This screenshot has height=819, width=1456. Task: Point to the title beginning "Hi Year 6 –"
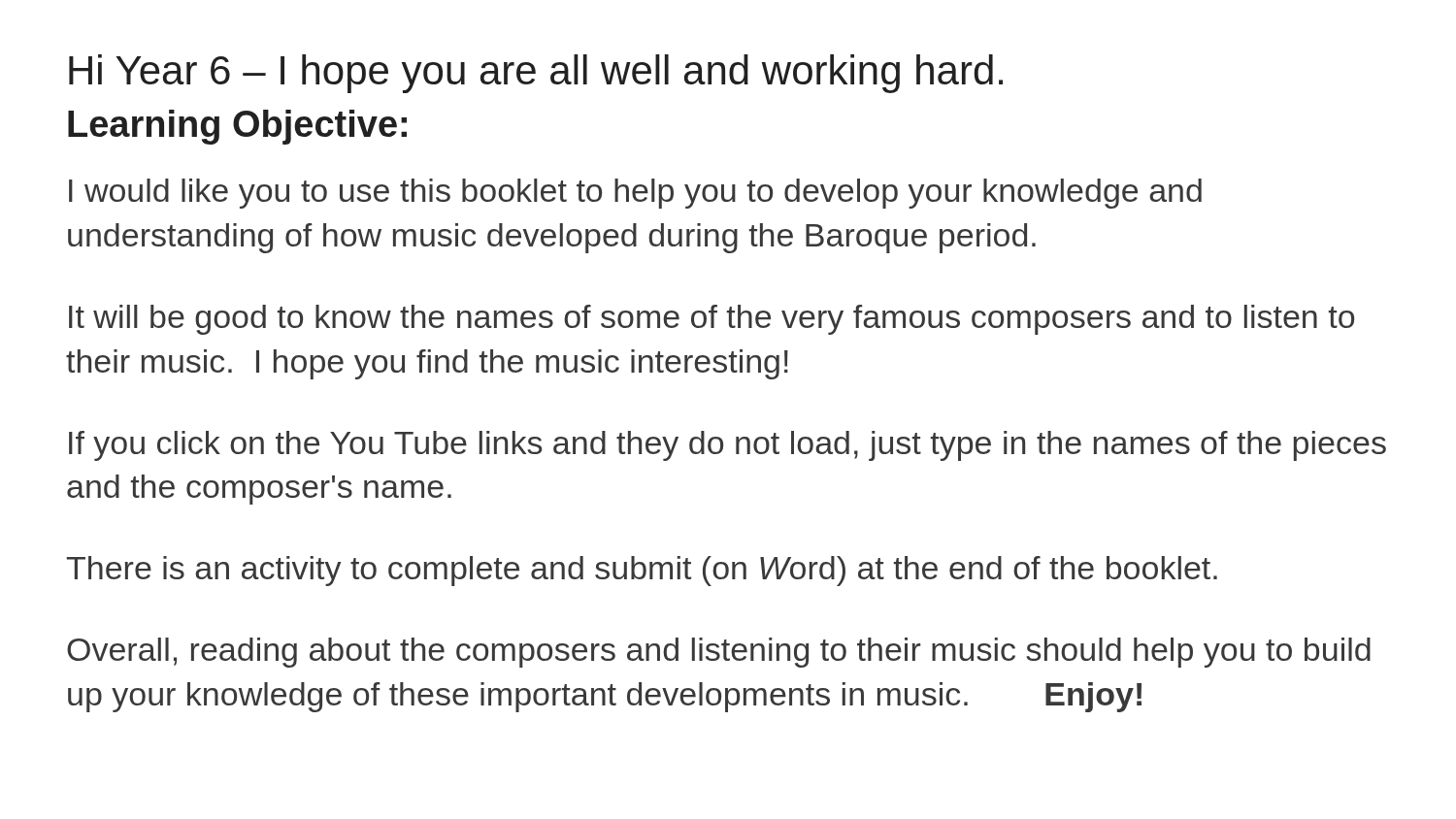[x=728, y=71]
